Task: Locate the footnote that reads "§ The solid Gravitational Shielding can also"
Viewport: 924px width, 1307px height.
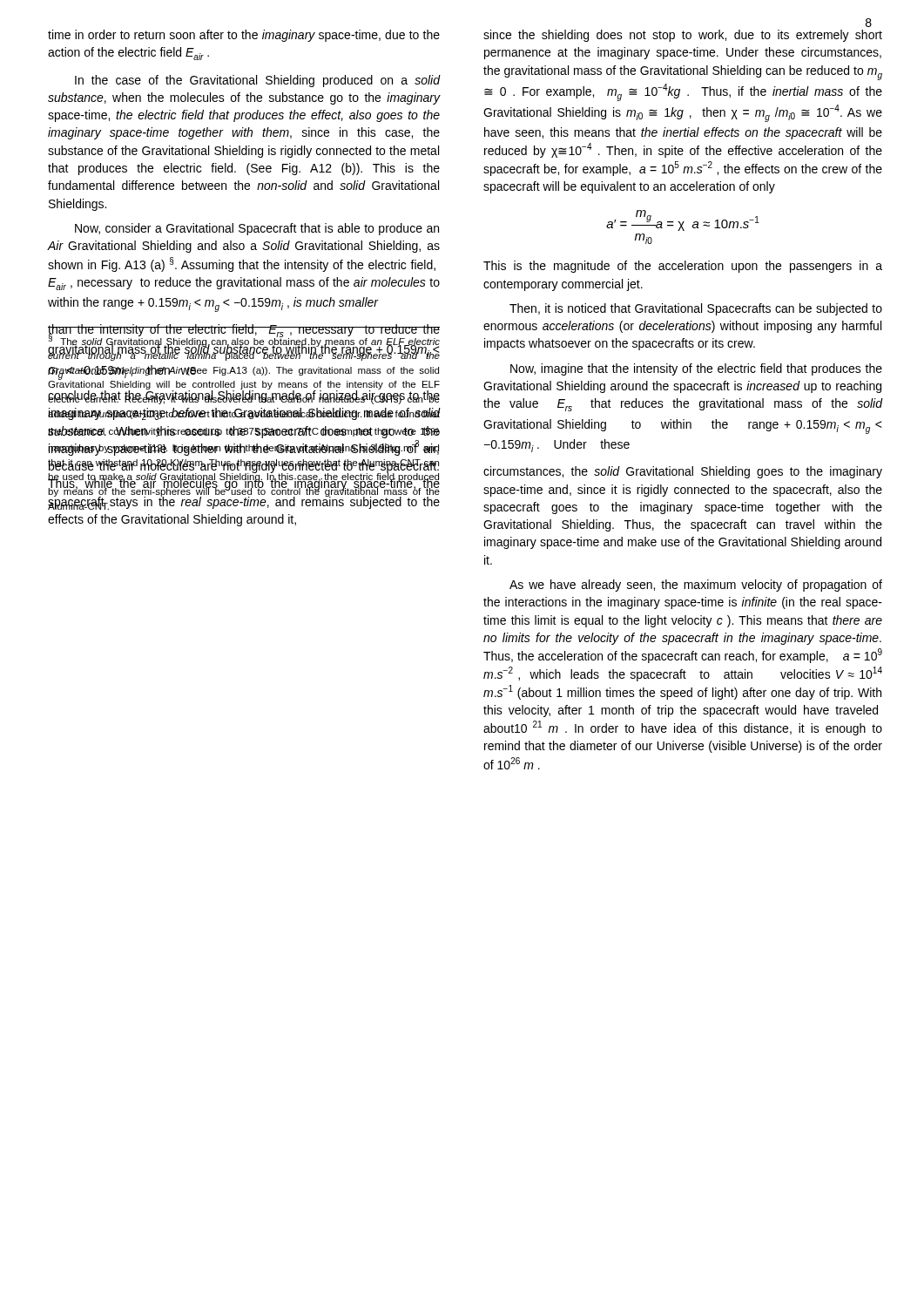Action: [x=244, y=423]
